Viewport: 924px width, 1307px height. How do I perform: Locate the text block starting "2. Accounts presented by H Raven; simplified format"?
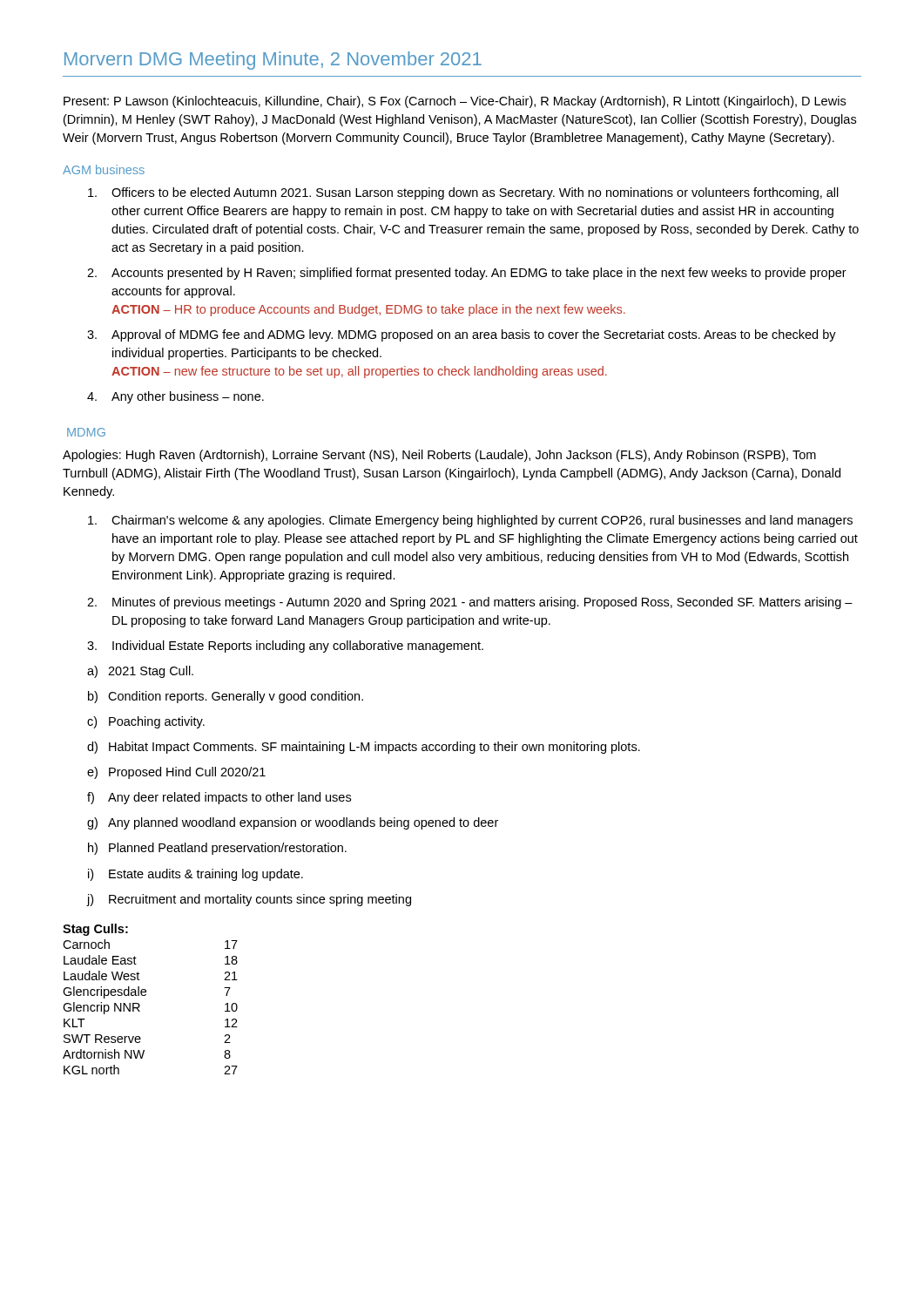(x=467, y=274)
